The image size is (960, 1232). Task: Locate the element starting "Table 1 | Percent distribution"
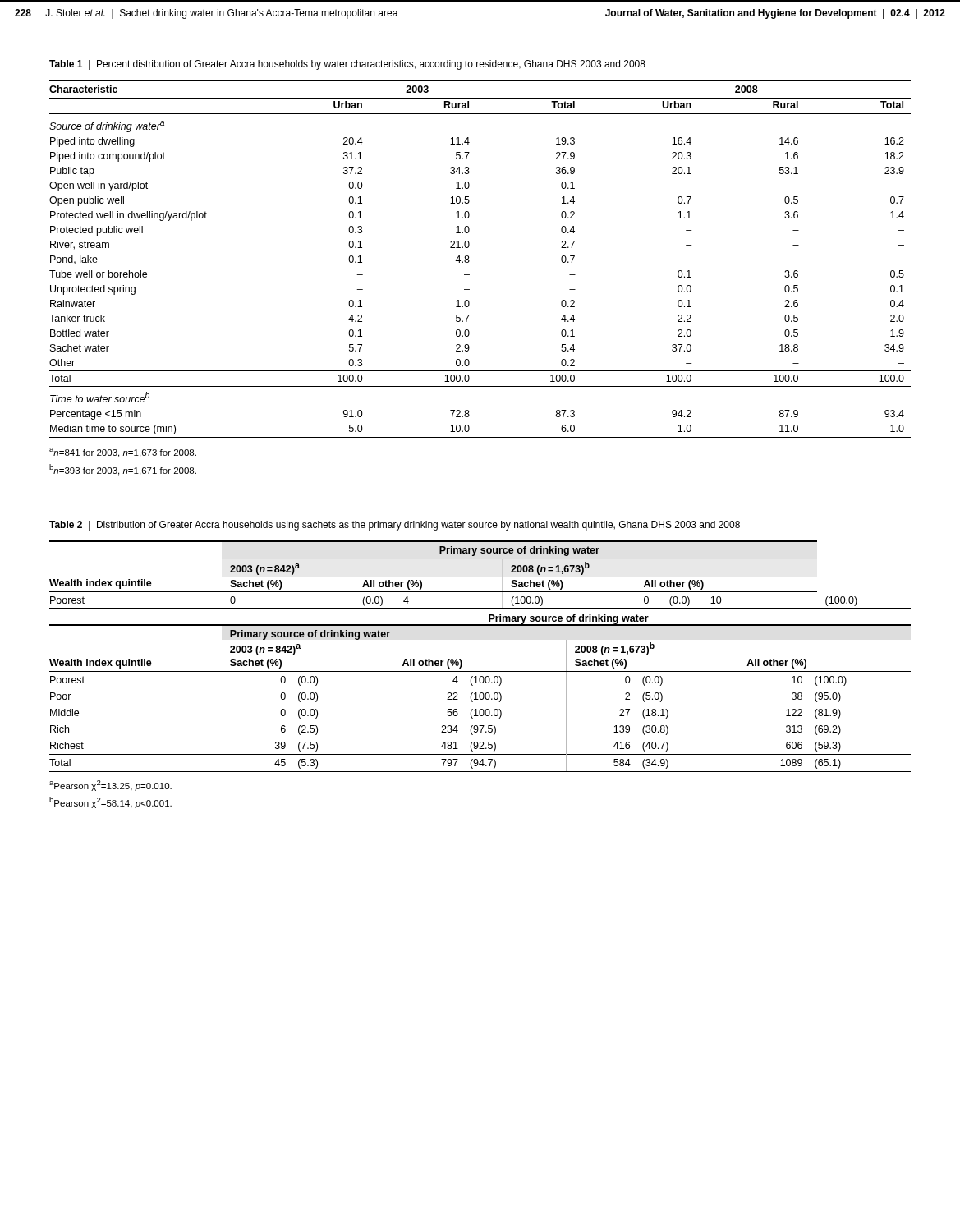point(347,64)
